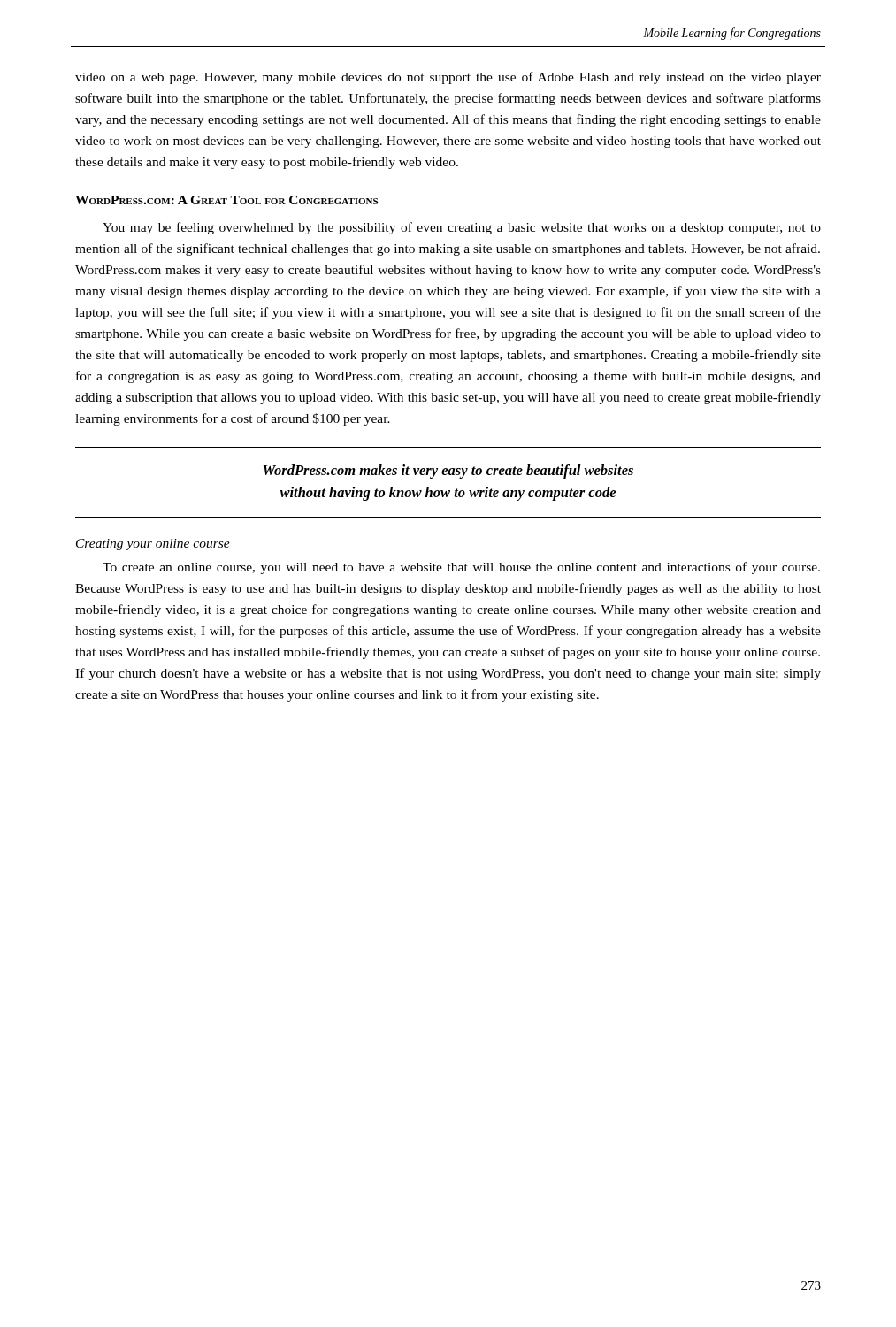Viewport: 896px width, 1327px height.
Task: Click on the passage starting "WordPress.com: A Great Tool"
Action: (227, 200)
